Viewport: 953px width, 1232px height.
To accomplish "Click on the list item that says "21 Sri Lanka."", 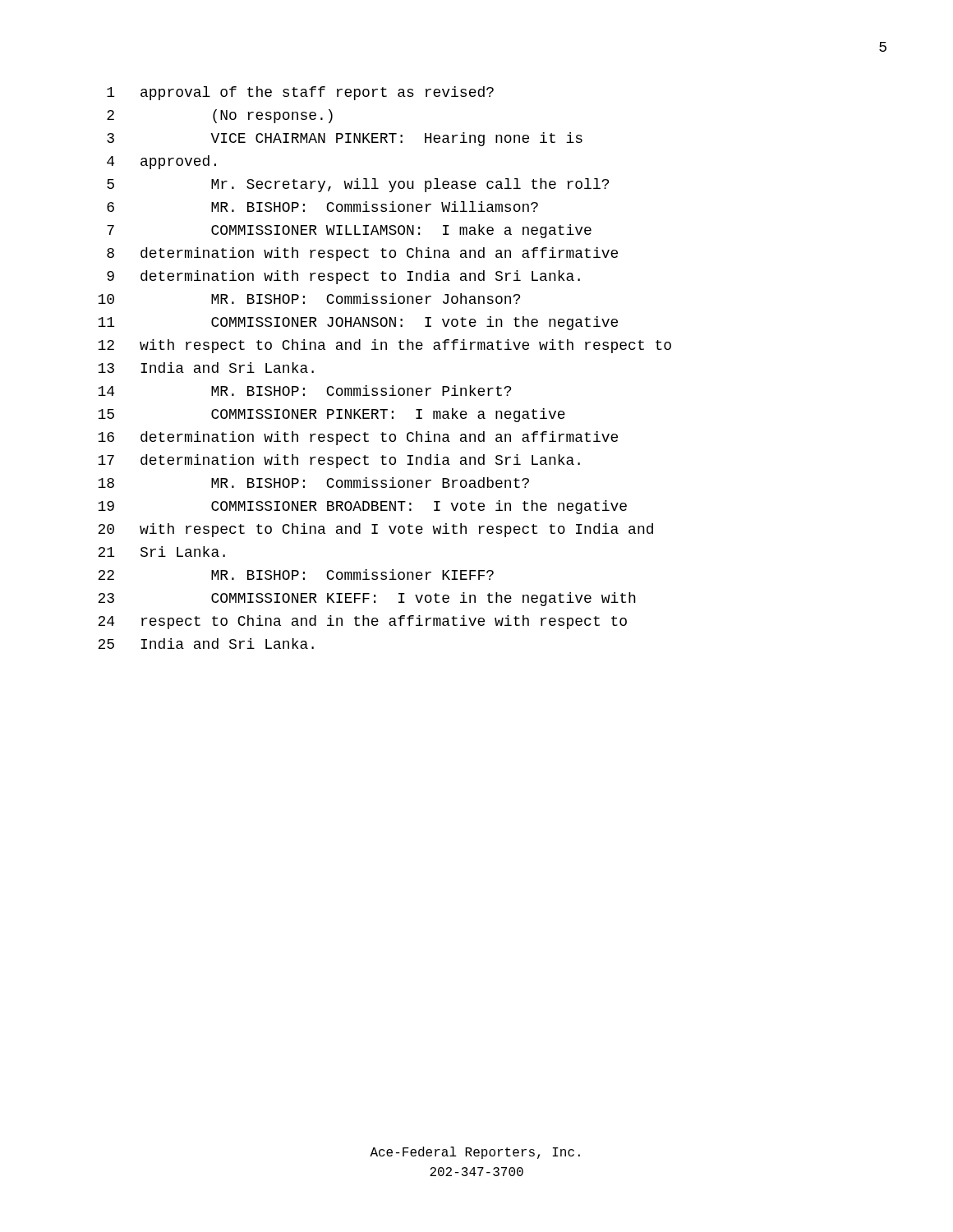I will [x=161, y=552].
